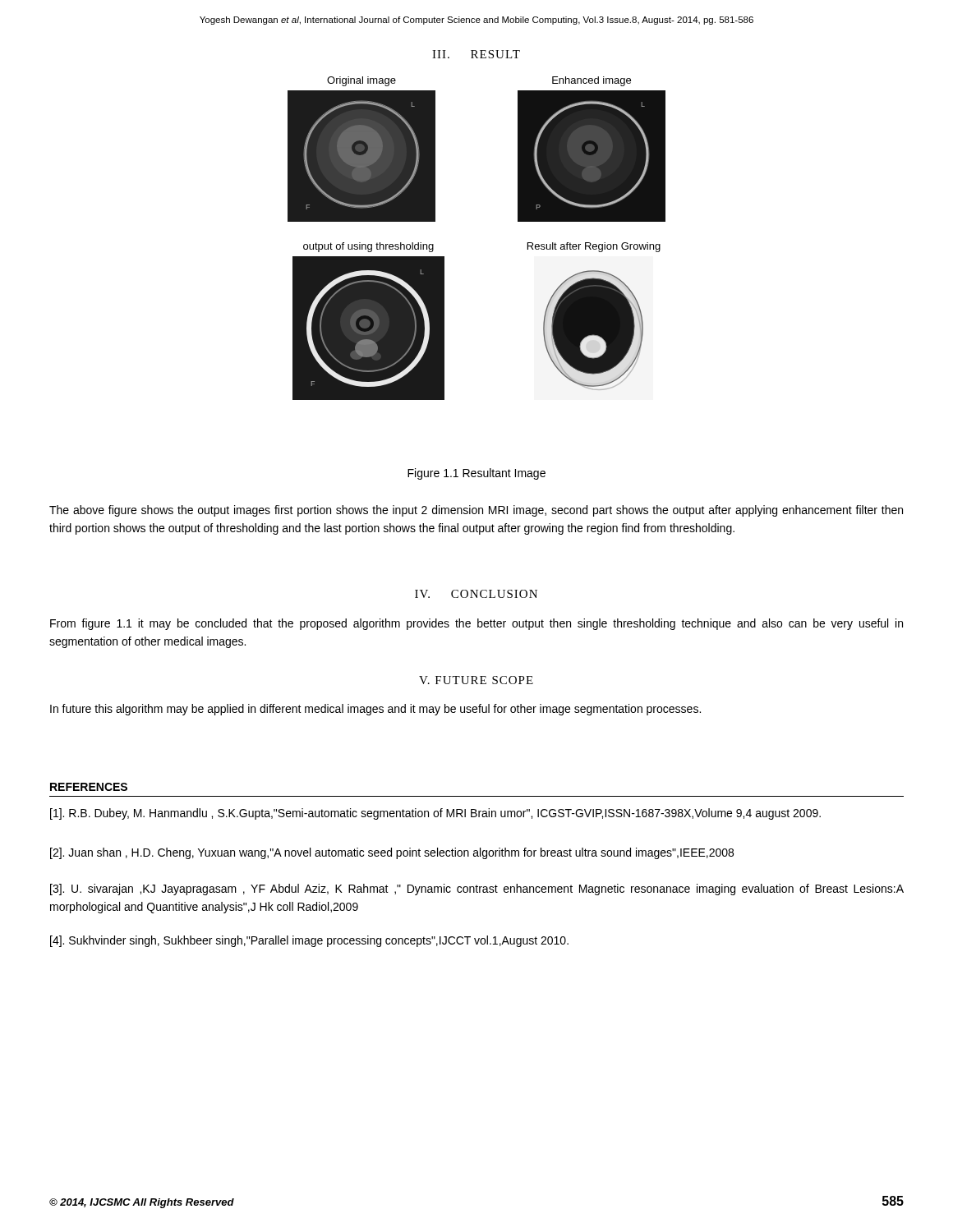Click on the region starting "In future this algorithm may be applied"
Image resolution: width=953 pixels, height=1232 pixels.
tap(376, 709)
